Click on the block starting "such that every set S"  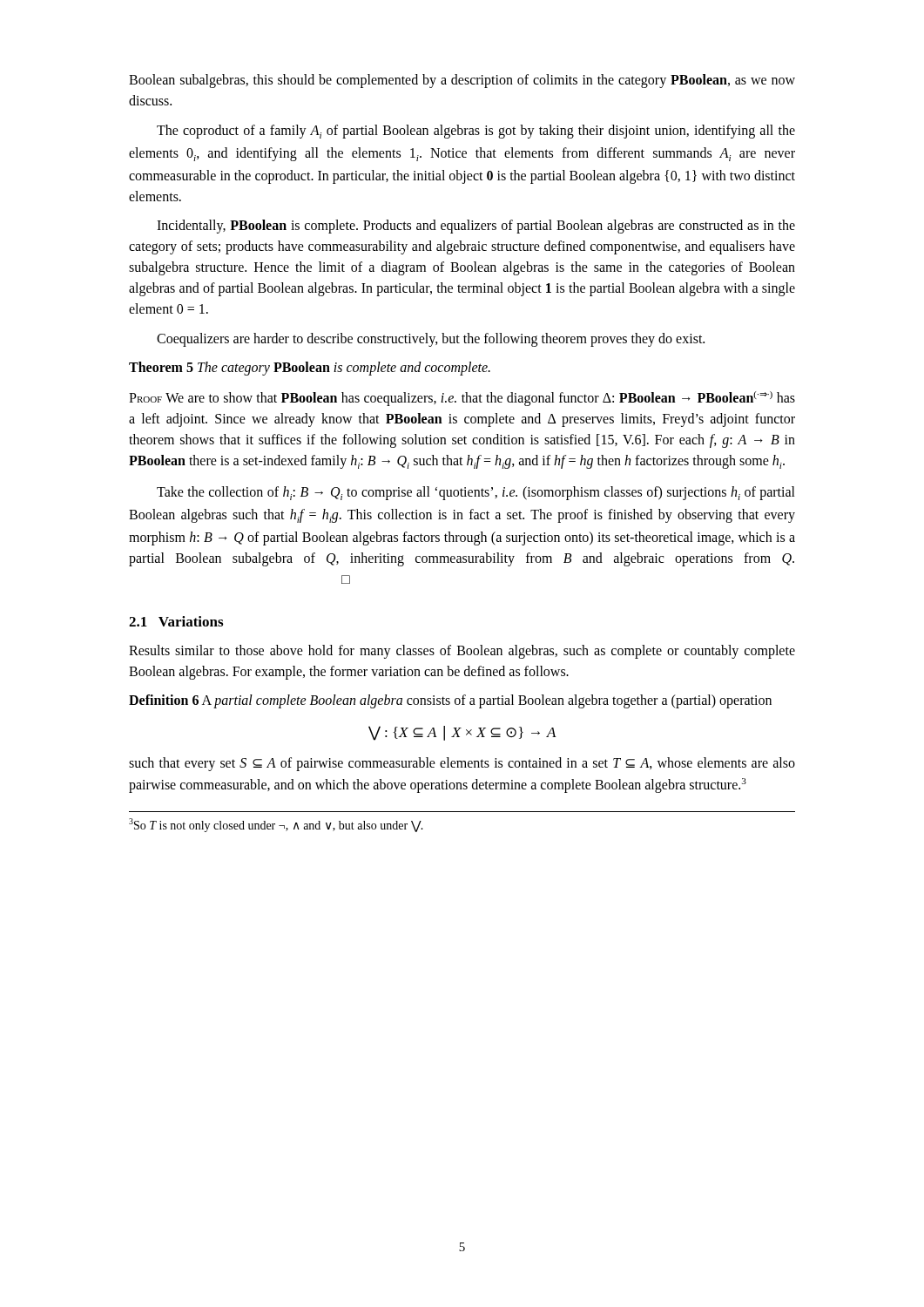(x=462, y=775)
